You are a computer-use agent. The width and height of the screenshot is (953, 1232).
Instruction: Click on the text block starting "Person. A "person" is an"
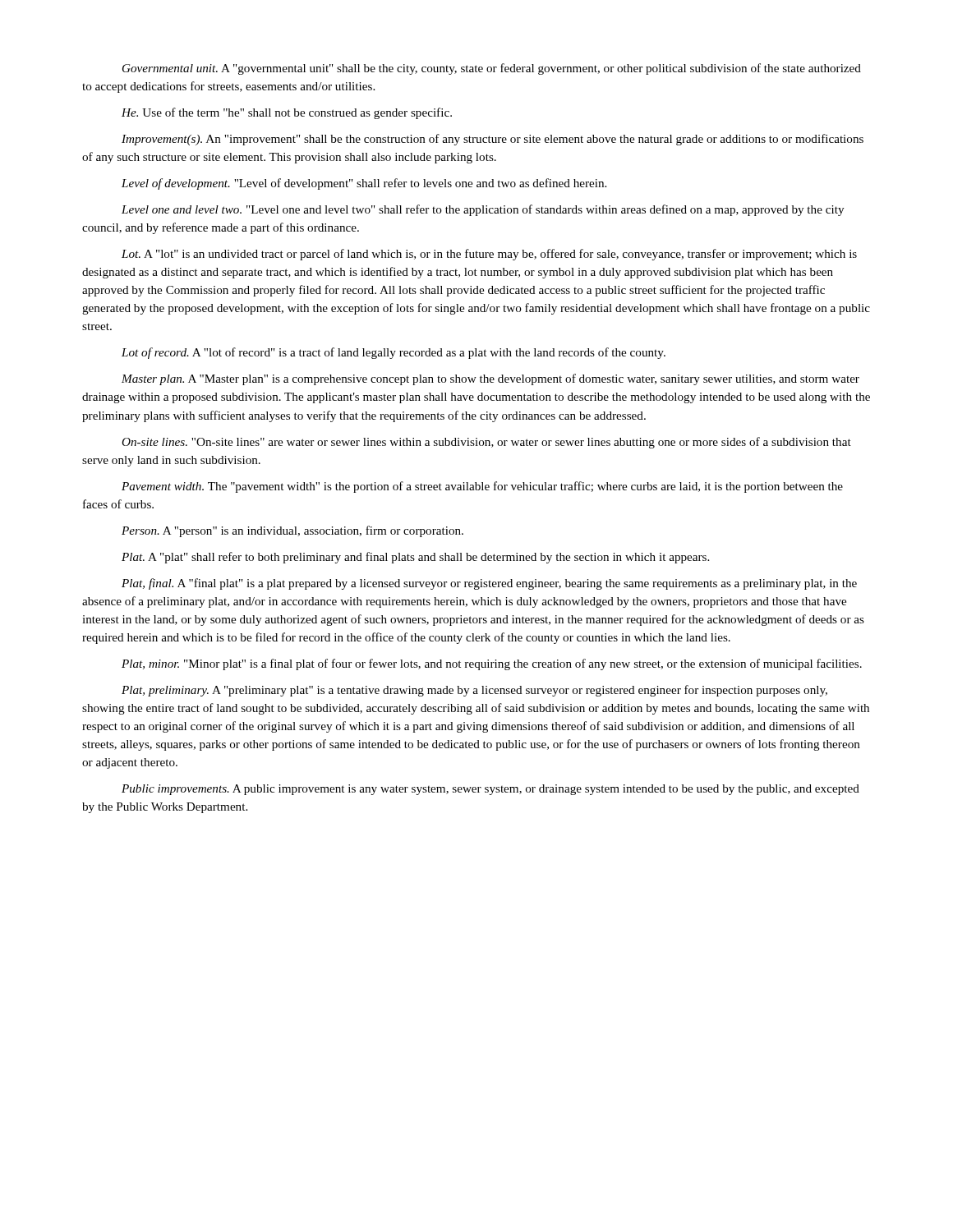click(x=292, y=531)
